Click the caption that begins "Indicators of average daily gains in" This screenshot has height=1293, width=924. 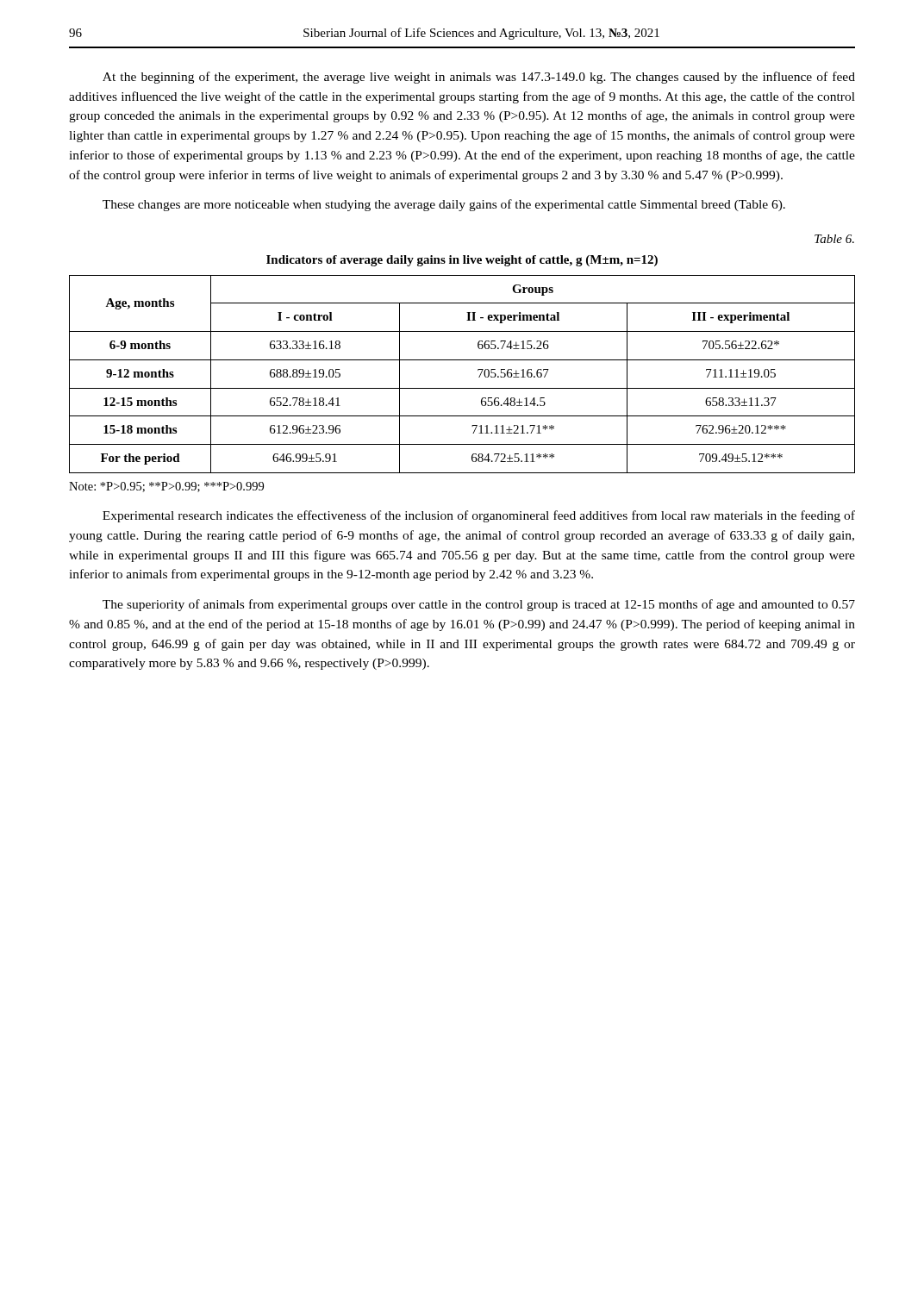tap(462, 259)
